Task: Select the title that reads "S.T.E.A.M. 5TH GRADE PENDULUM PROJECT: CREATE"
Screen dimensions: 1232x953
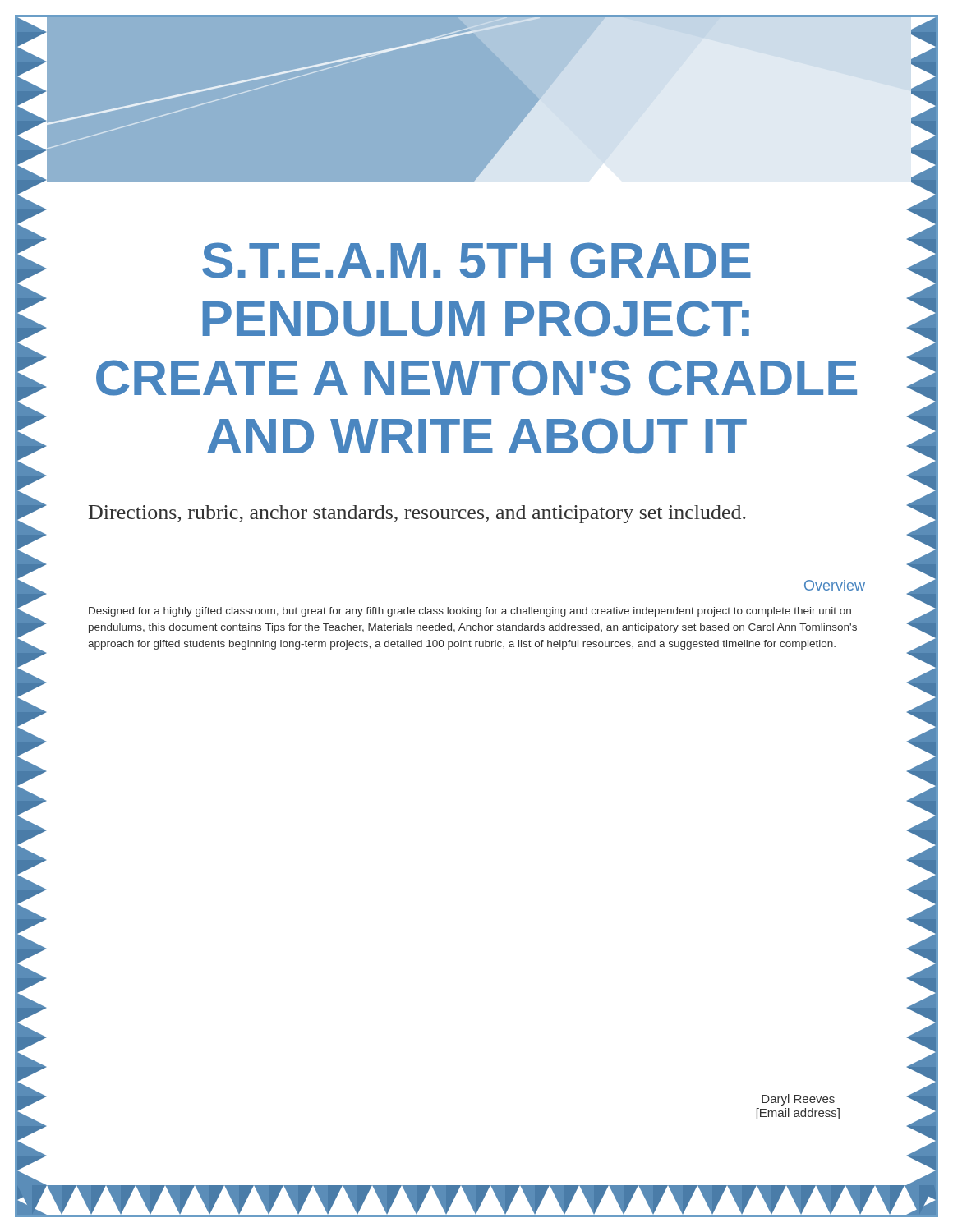Action: click(476, 348)
